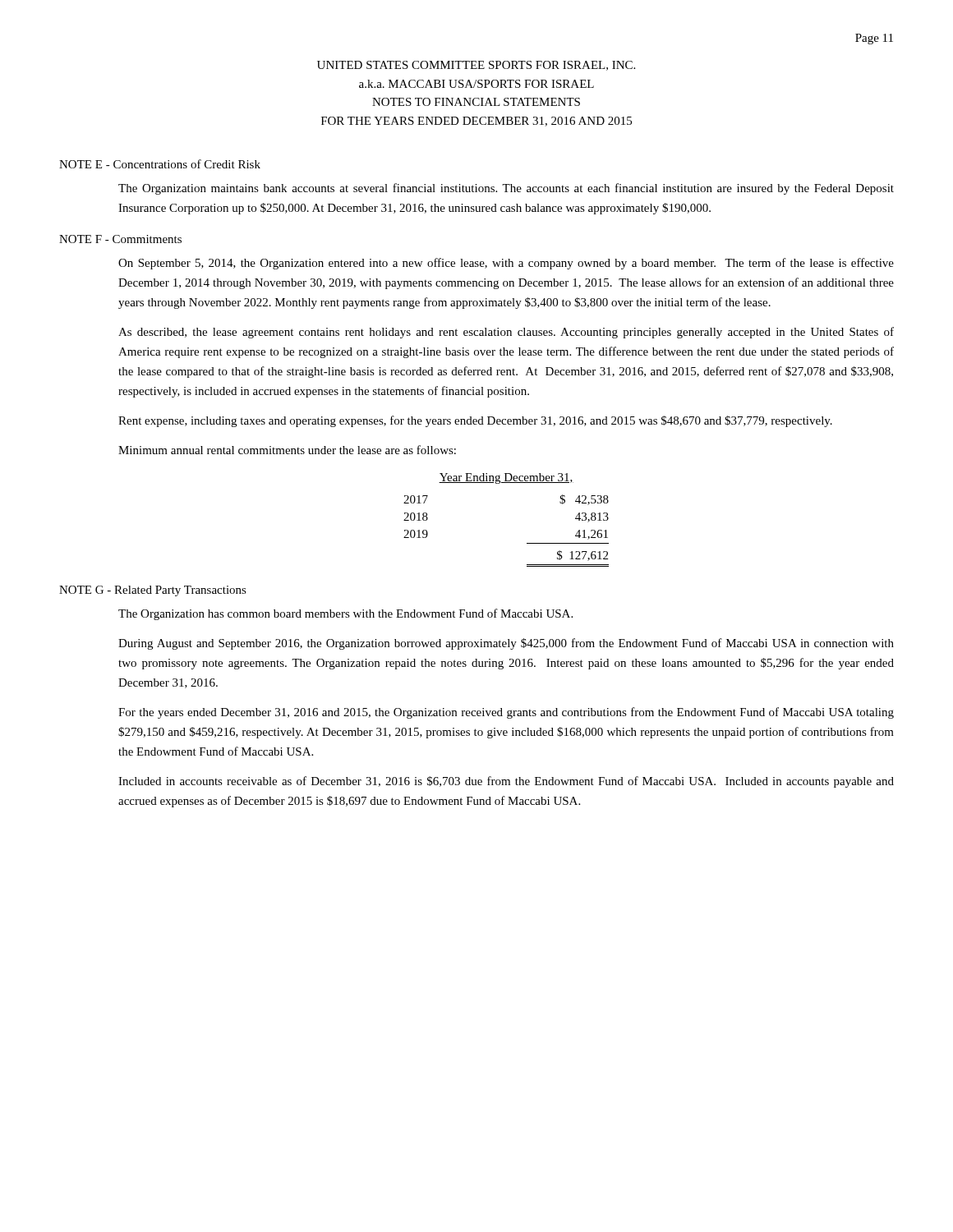The image size is (953, 1232).
Task: Select the passage starting "As described, the lease agreement"
Action: [506, 361]
